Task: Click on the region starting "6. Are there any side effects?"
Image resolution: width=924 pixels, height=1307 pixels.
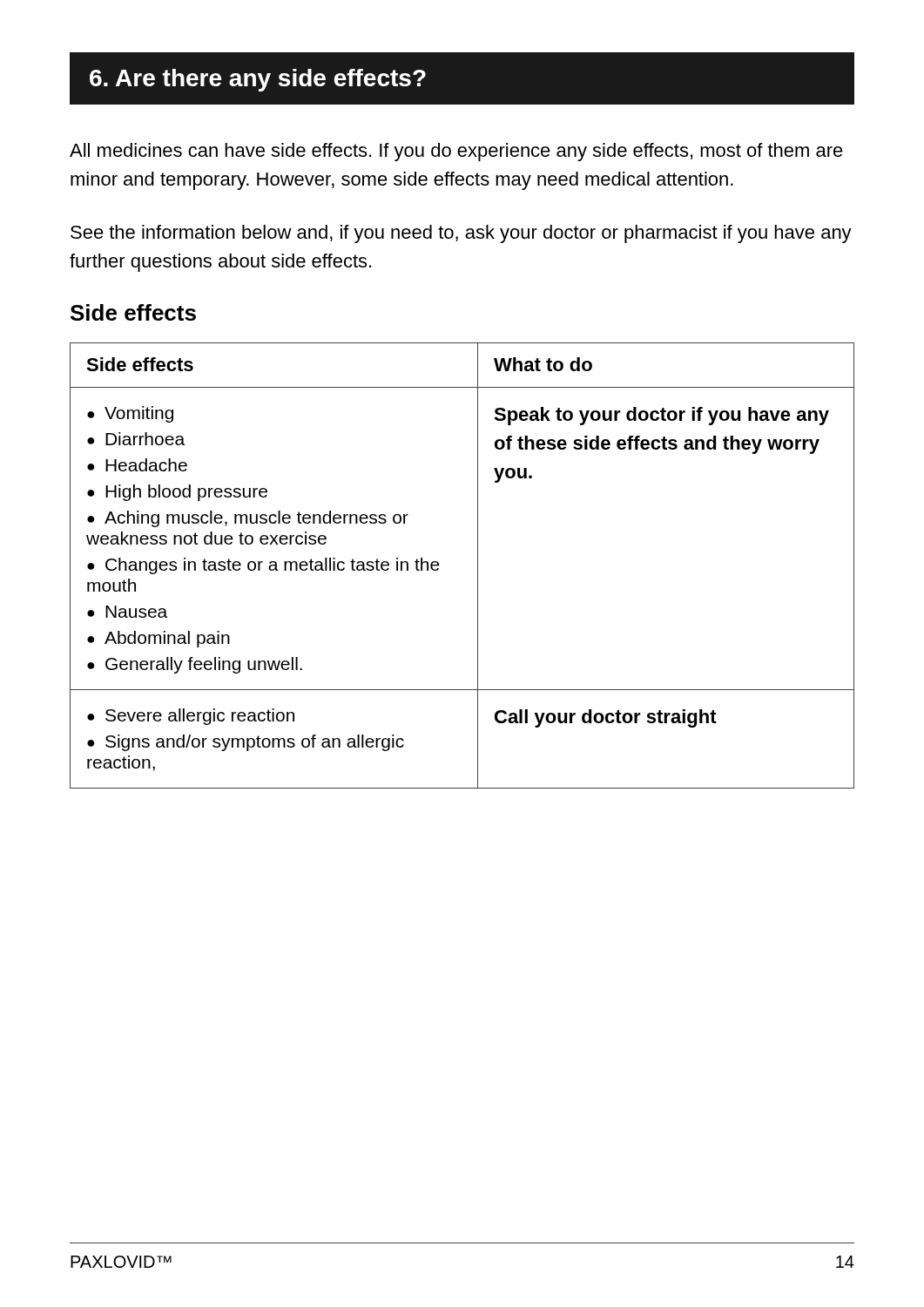Action: pos(462,78)
